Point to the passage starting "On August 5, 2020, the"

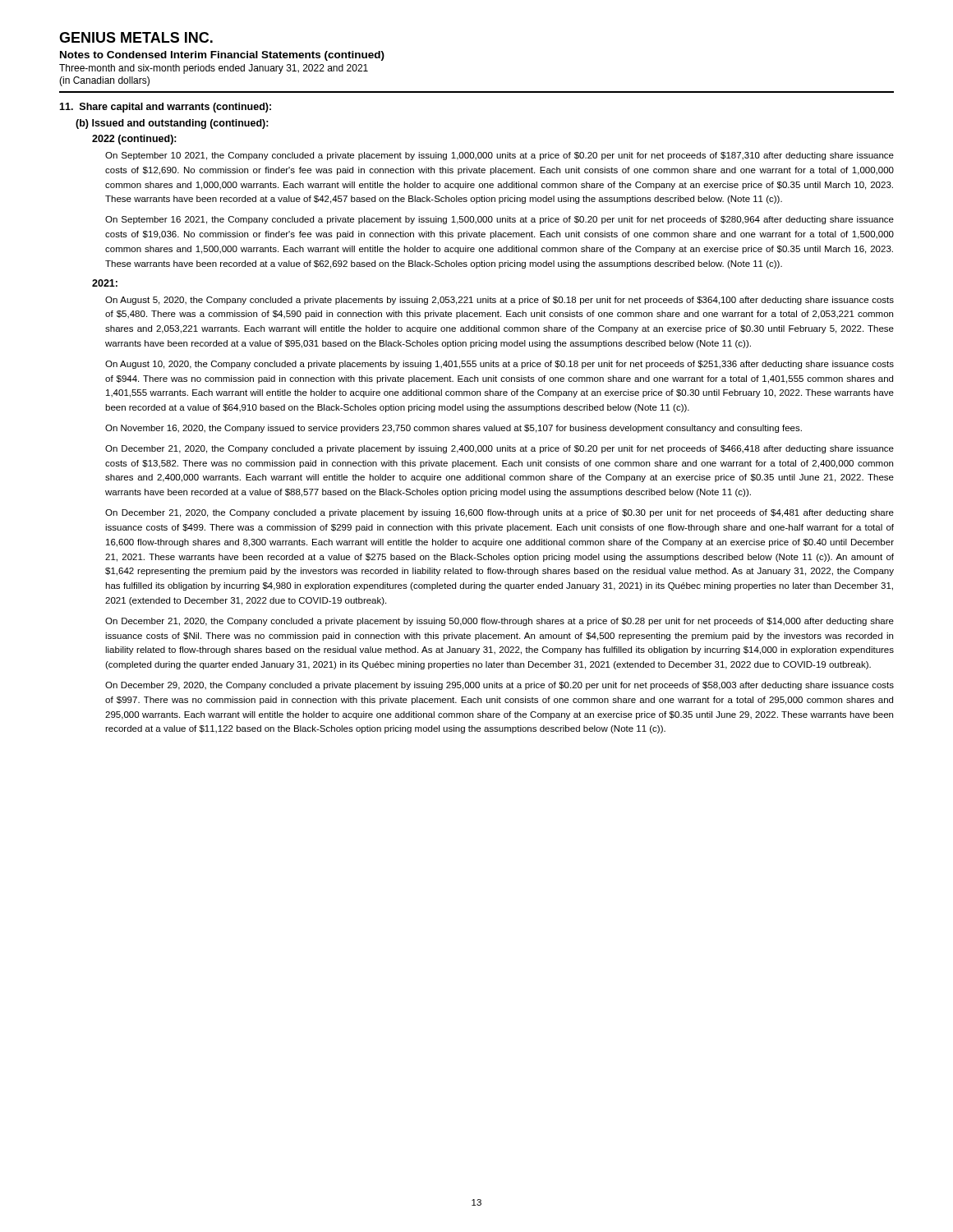tap(499, 321)
